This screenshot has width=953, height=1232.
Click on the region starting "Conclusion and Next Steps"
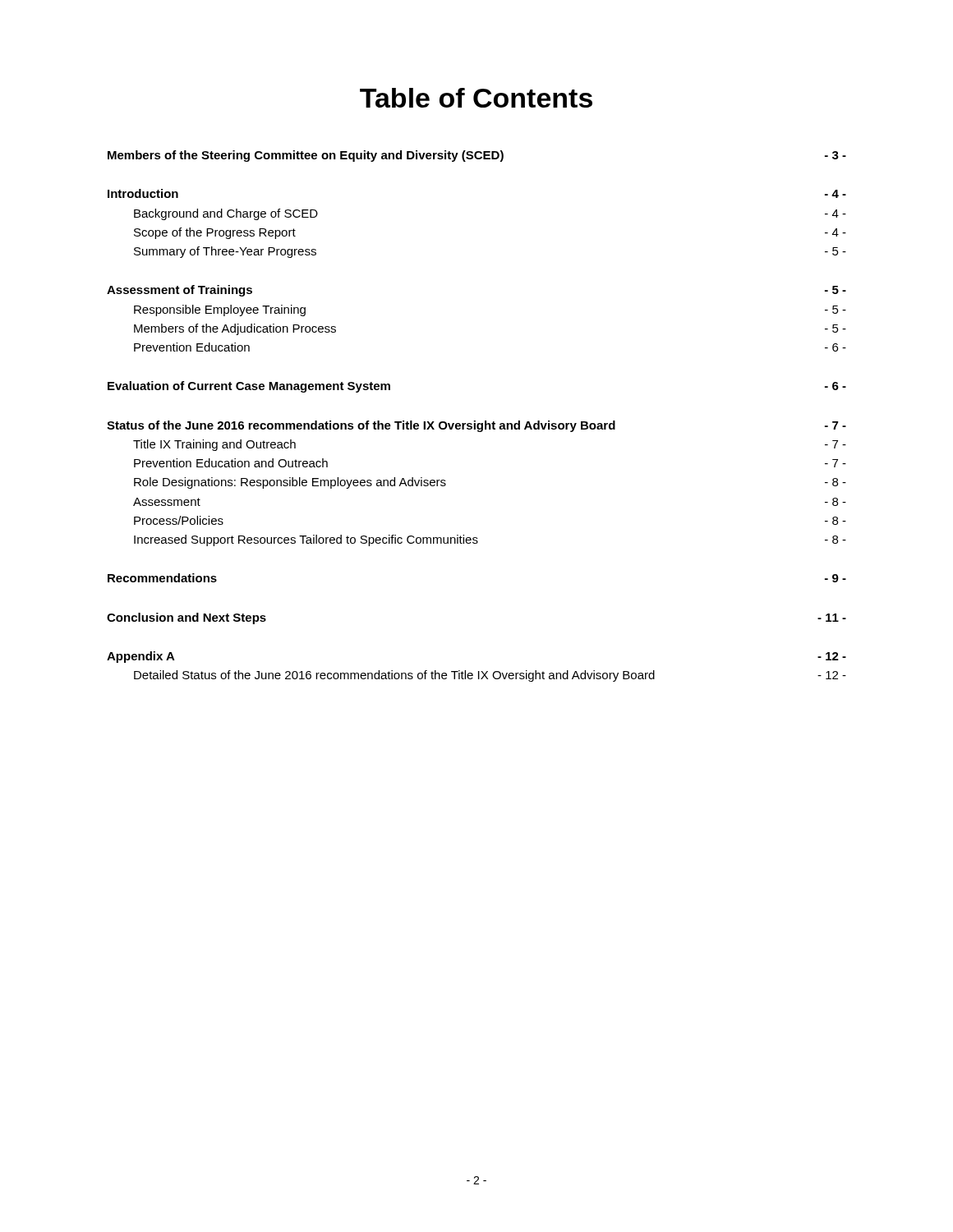coord(187,618)
